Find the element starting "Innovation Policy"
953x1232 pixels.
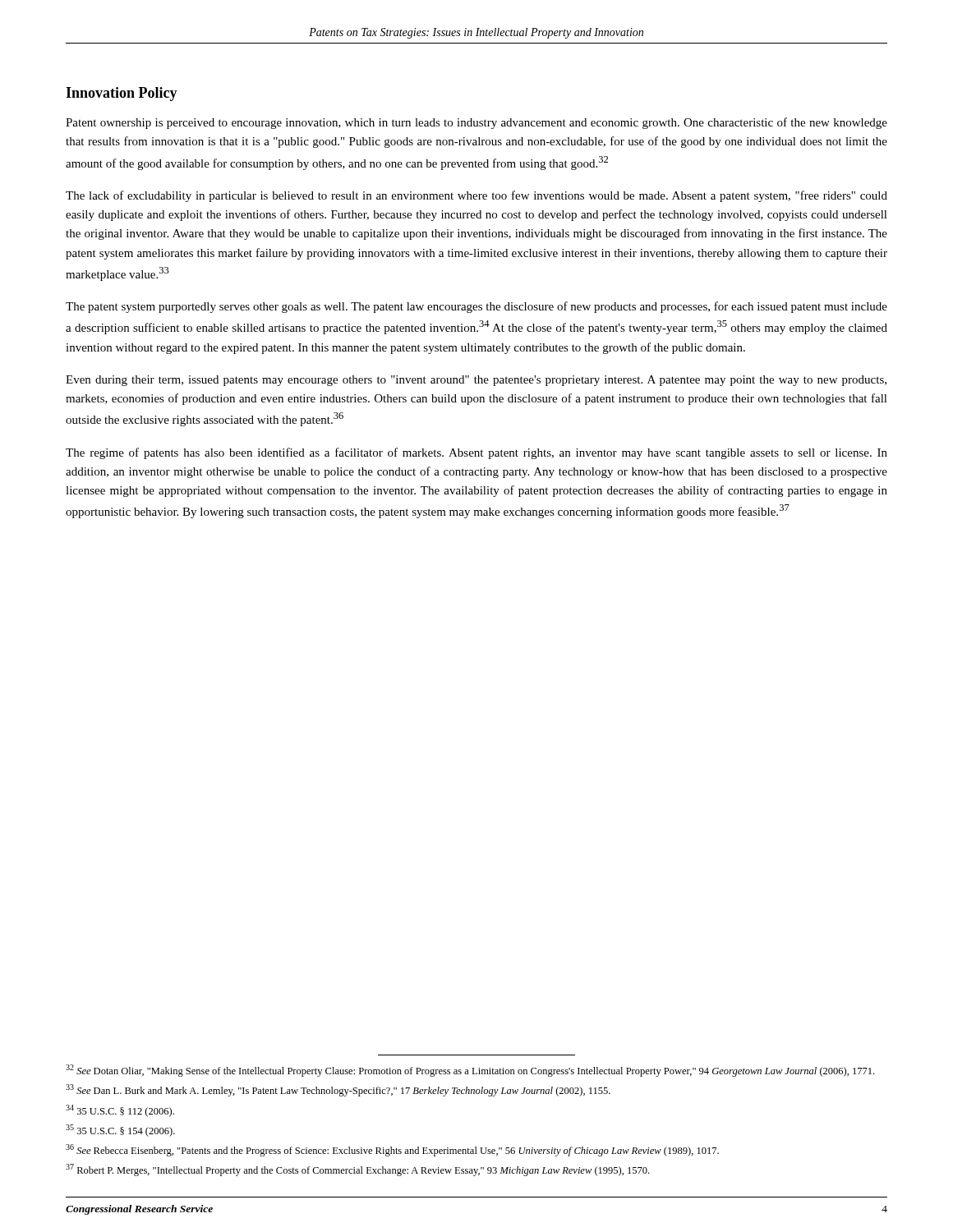(121, 93)
